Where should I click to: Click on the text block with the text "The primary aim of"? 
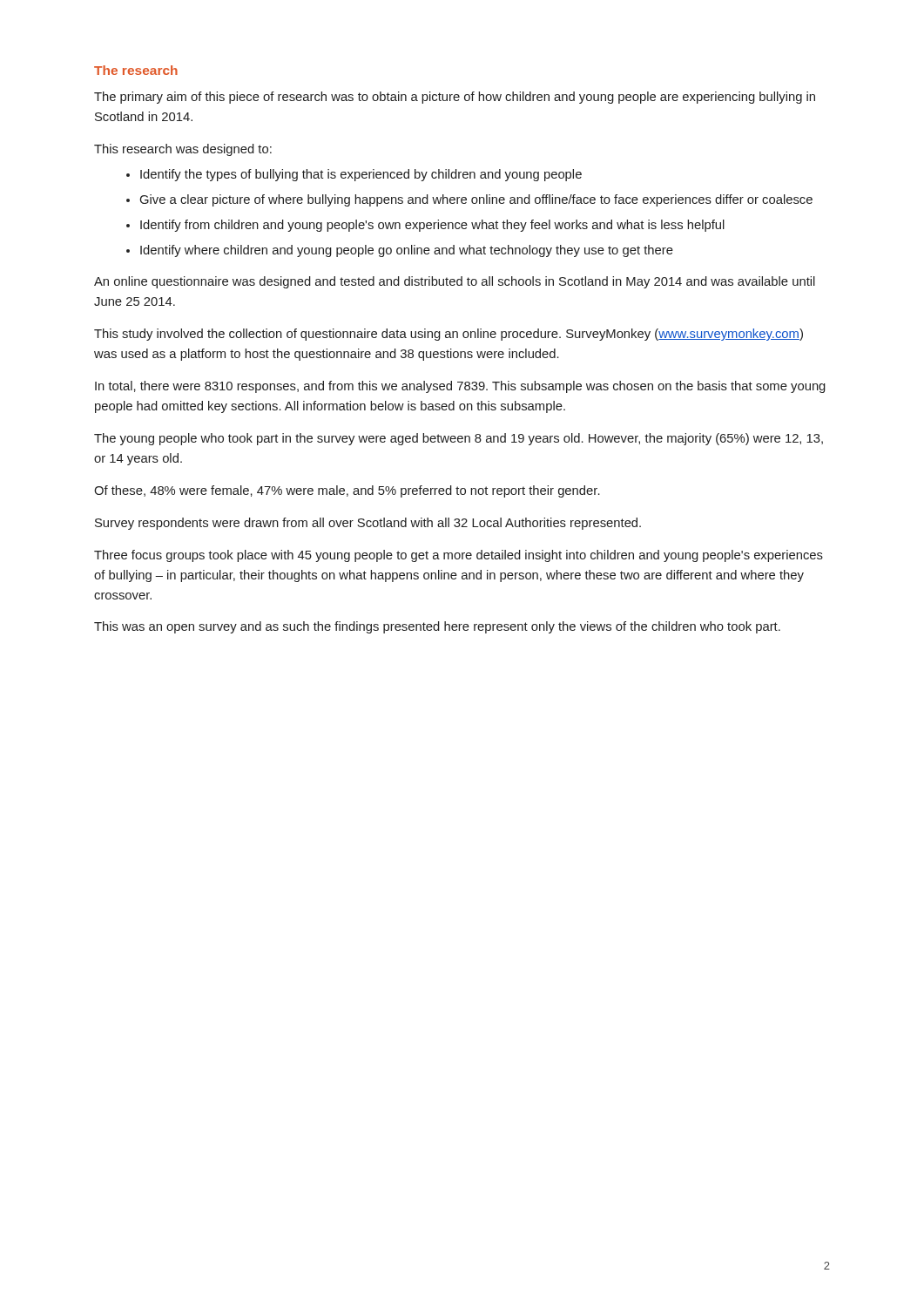click(x=455, y=107)
